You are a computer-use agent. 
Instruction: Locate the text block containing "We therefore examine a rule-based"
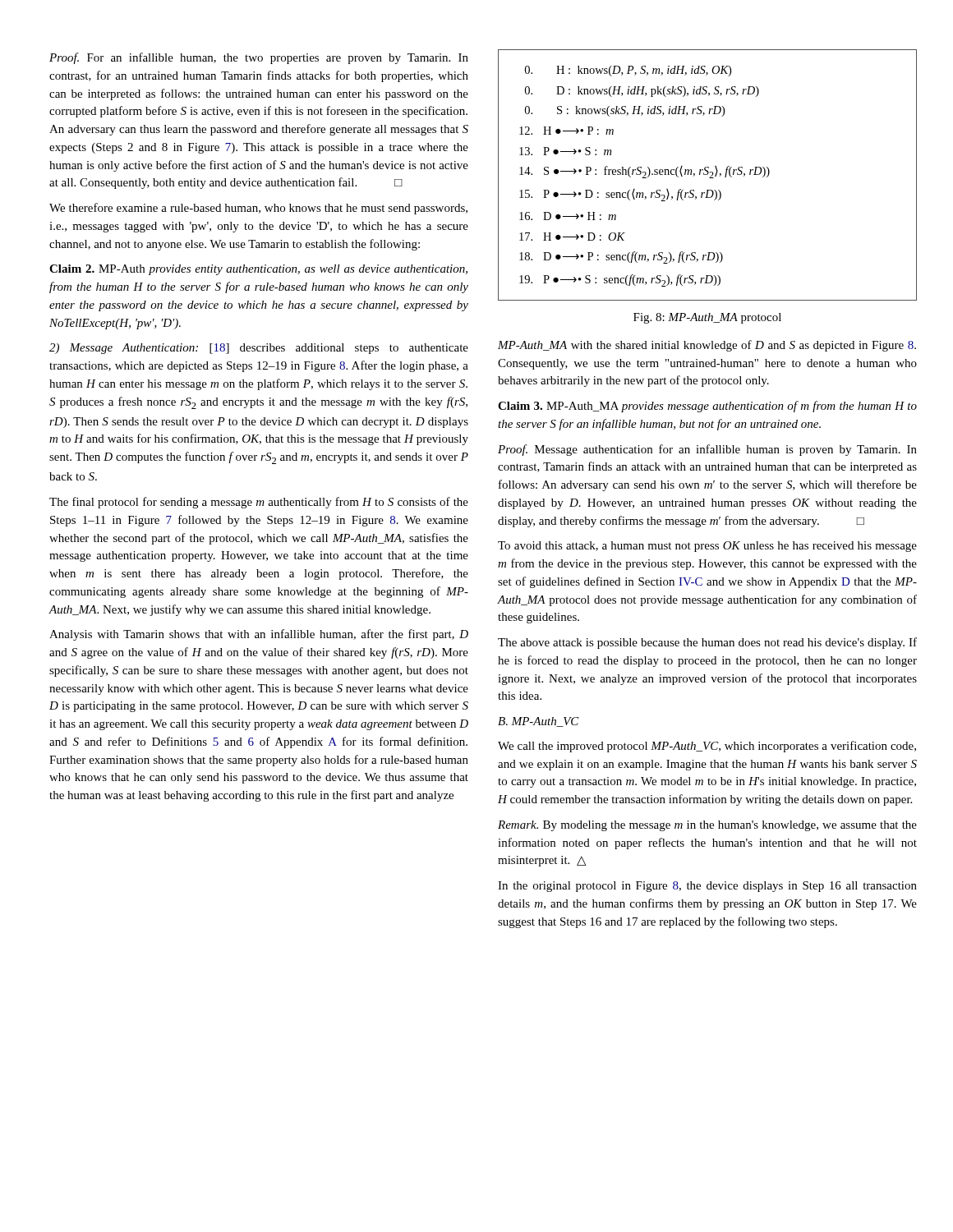click(x=259, y=226)
